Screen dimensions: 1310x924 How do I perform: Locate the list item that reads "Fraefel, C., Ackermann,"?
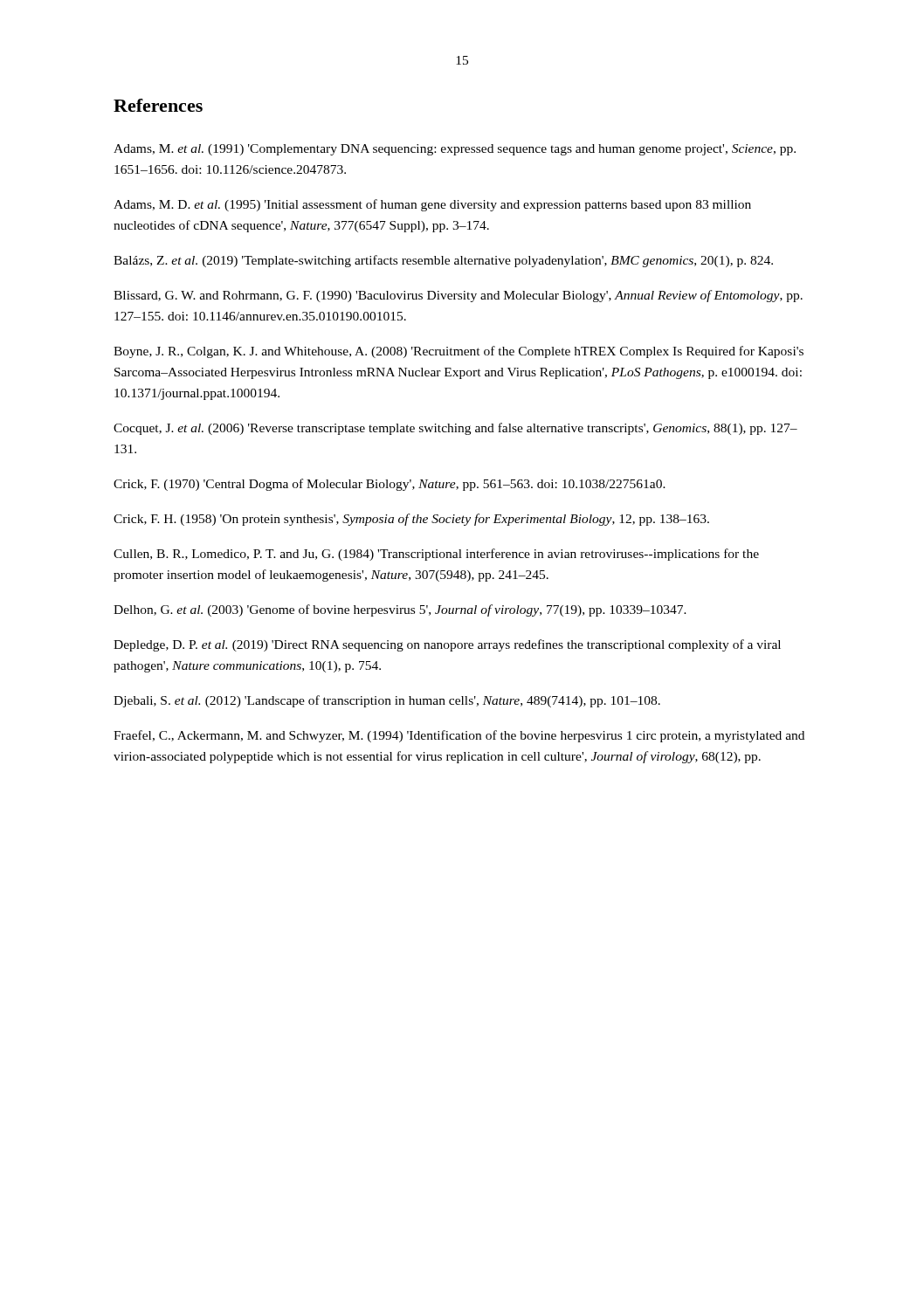(459, 746)
